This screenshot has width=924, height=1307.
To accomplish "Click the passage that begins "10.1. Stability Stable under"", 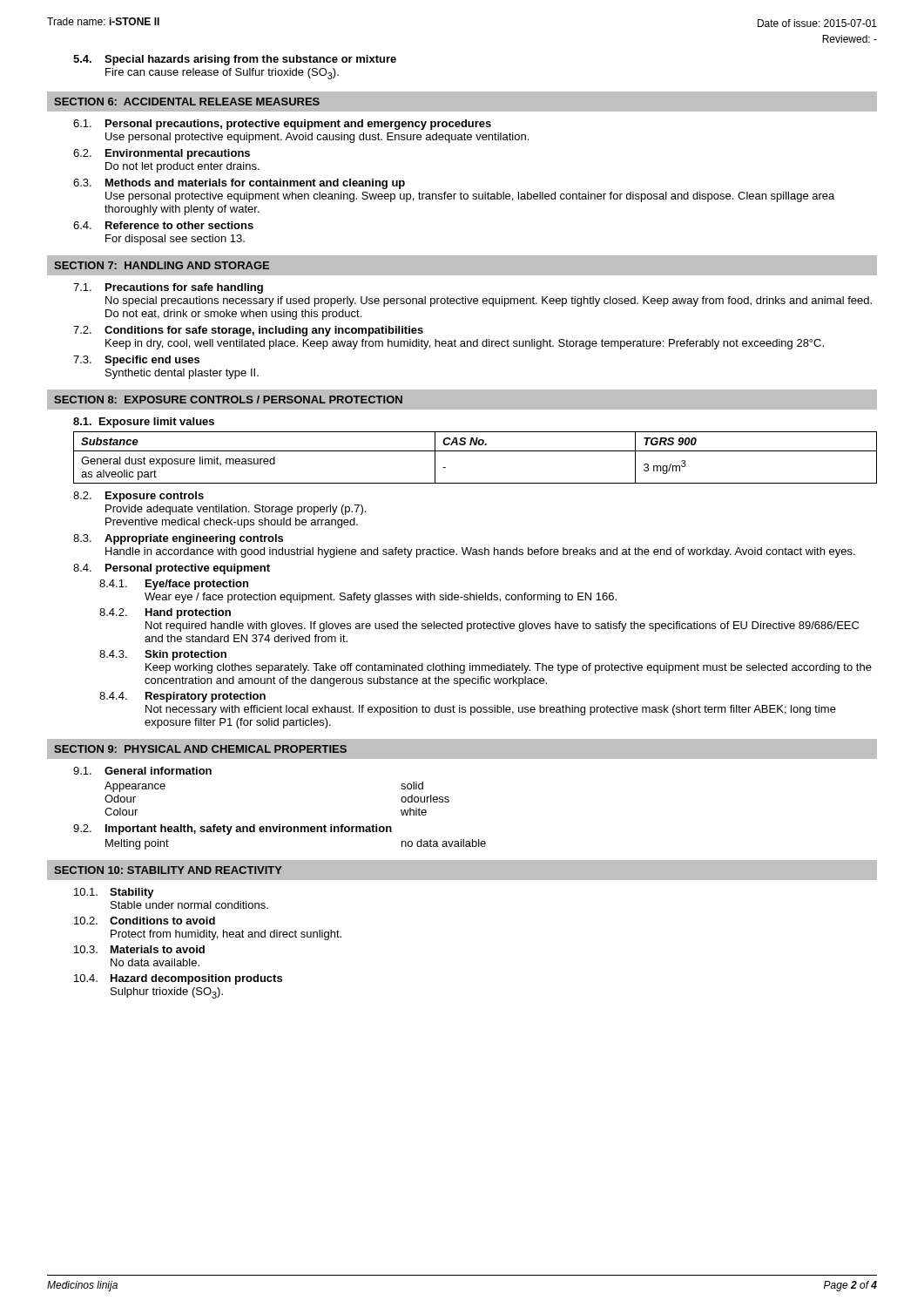I will pos(114,893).
